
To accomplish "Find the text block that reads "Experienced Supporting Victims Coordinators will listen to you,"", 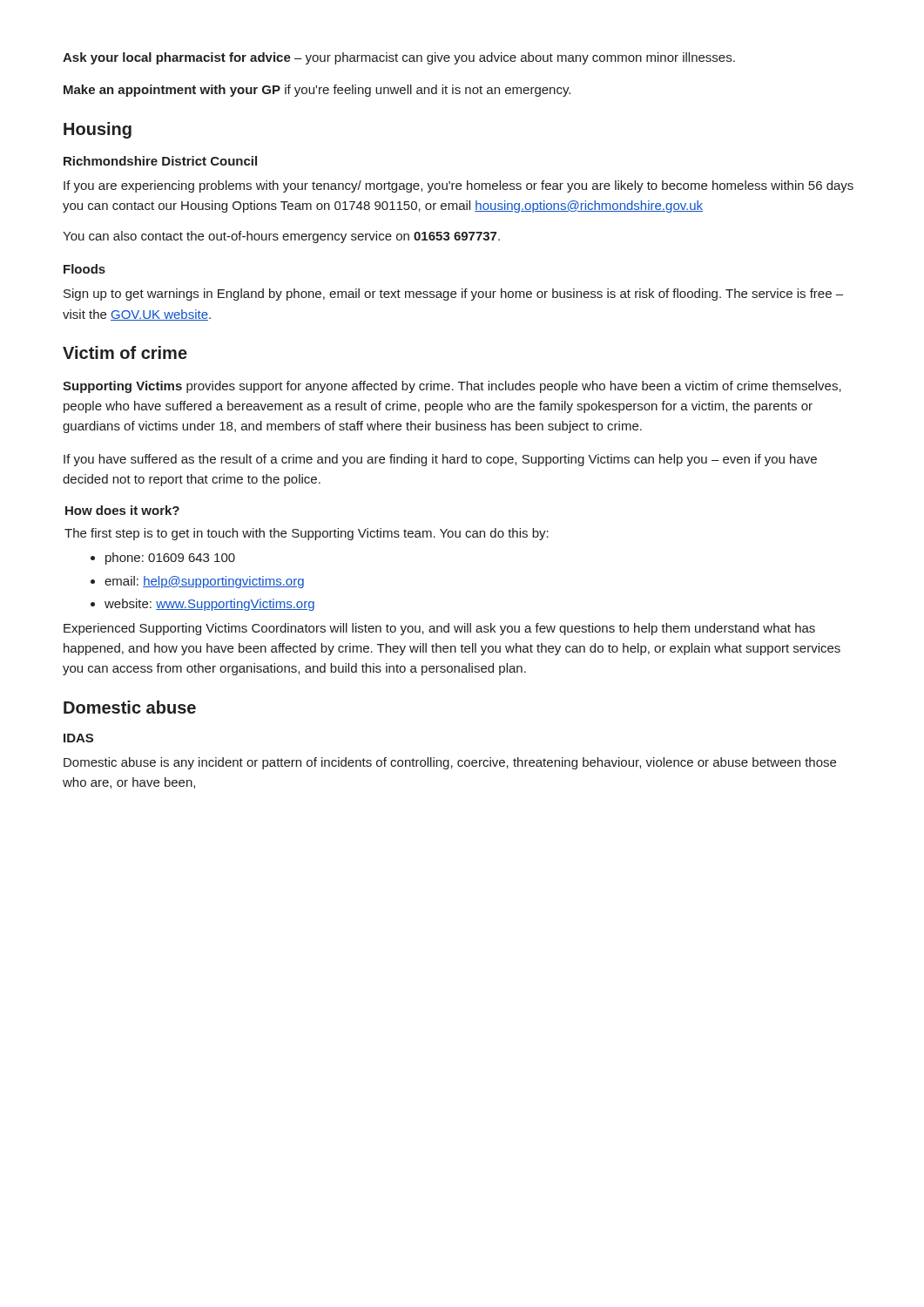I will (x=462, y=648).
